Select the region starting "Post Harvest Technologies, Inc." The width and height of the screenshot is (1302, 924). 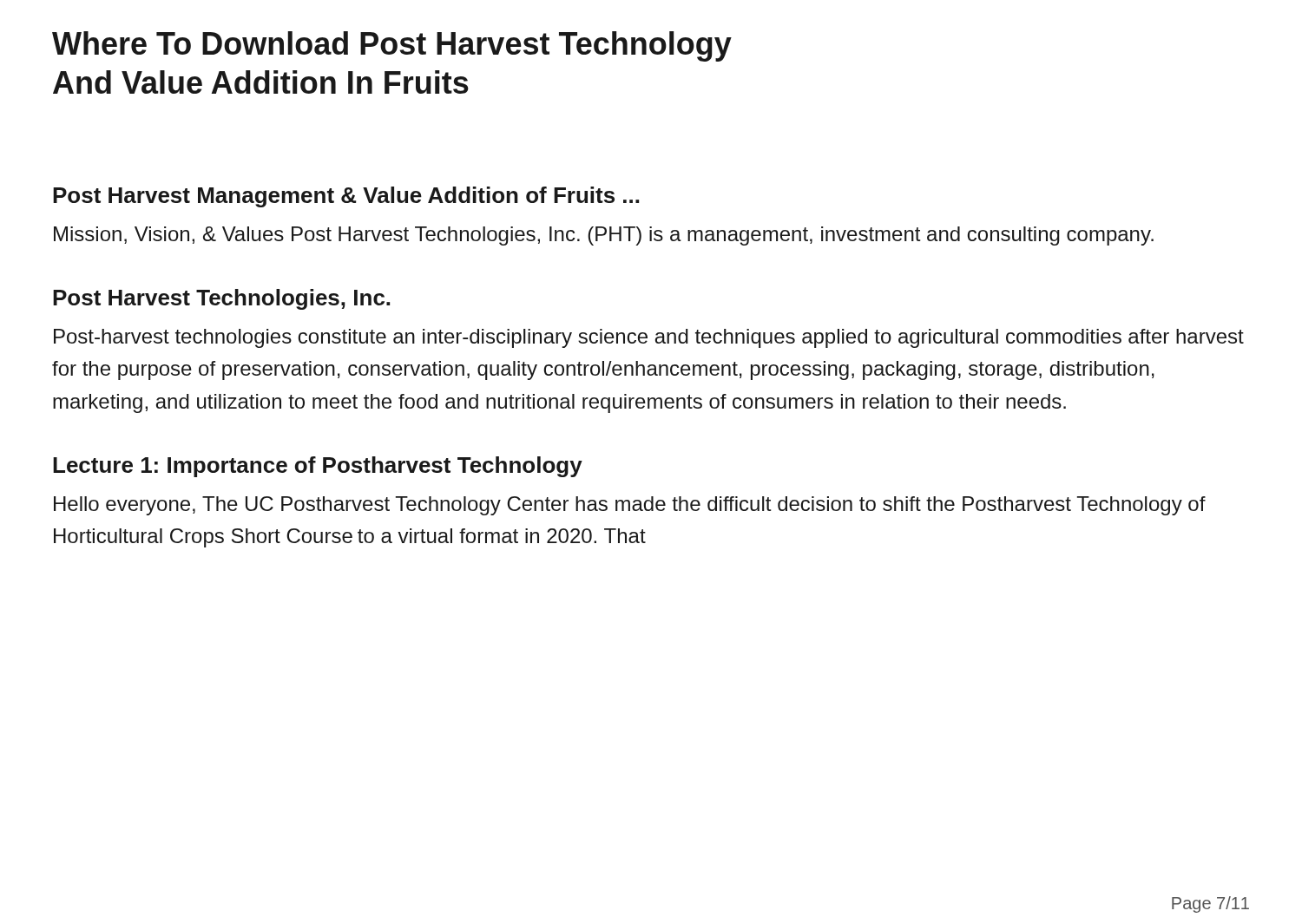click(x=222, y=298)
